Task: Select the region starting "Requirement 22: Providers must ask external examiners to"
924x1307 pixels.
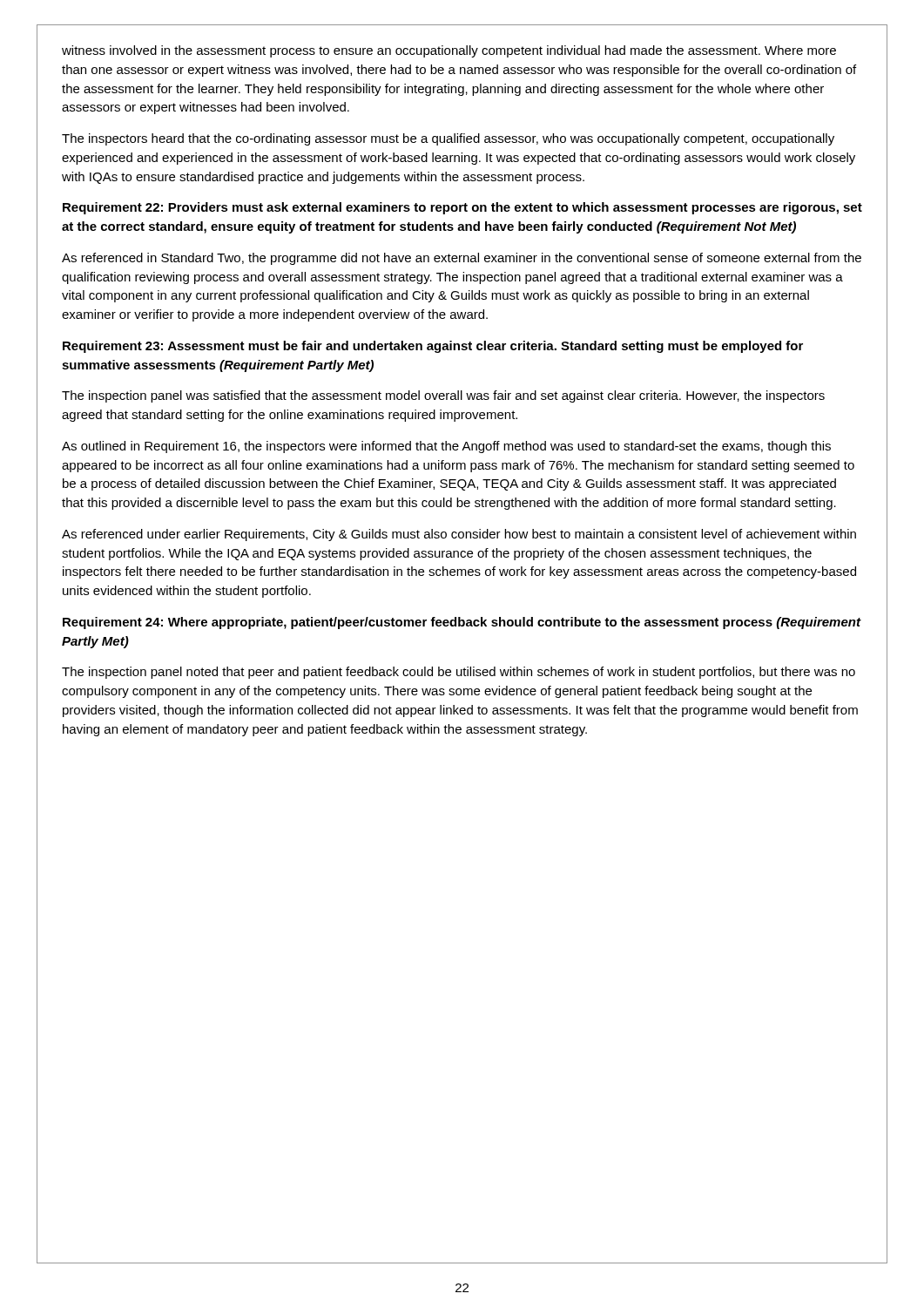Action: pos(462,217)
